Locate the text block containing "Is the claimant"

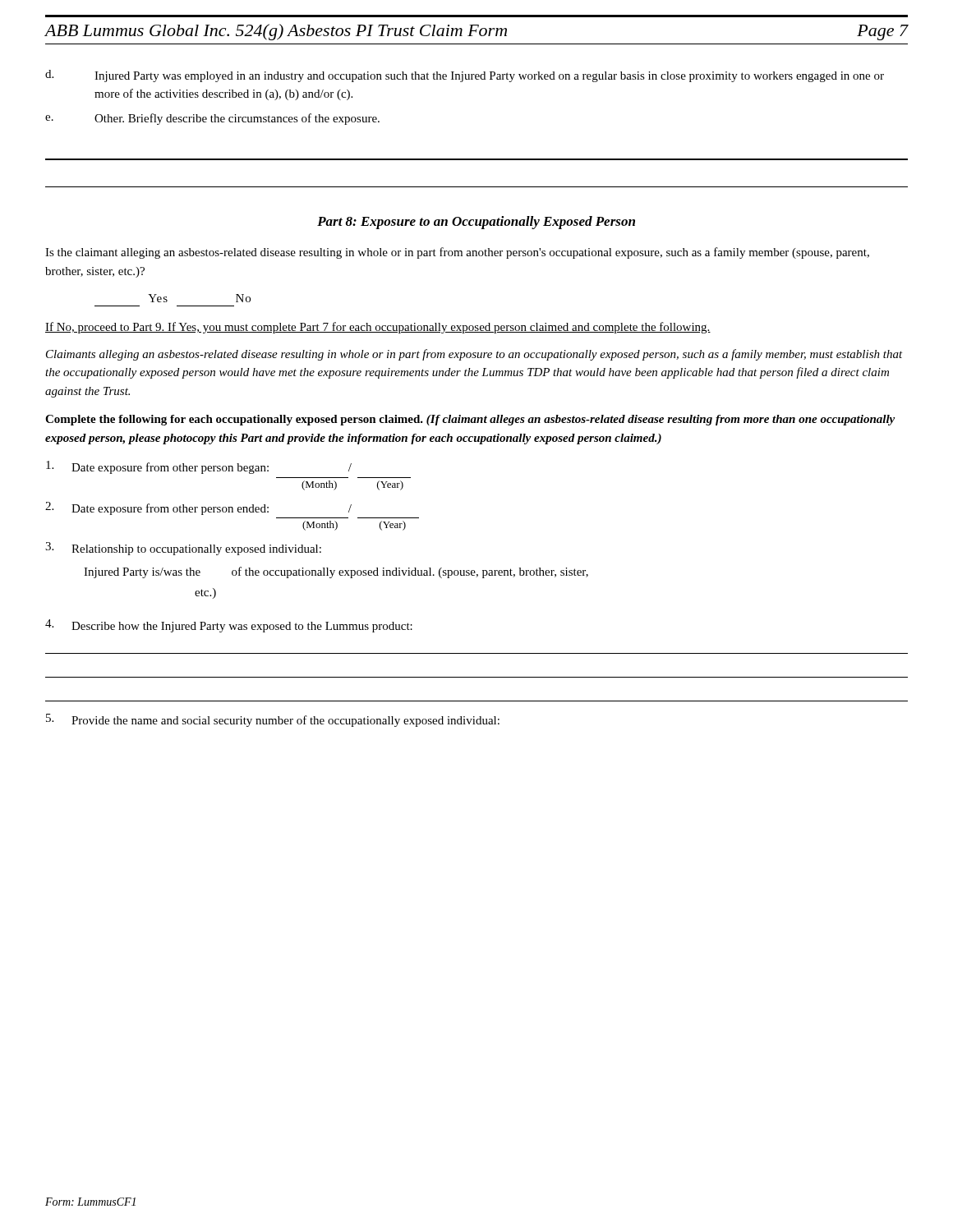457,262
